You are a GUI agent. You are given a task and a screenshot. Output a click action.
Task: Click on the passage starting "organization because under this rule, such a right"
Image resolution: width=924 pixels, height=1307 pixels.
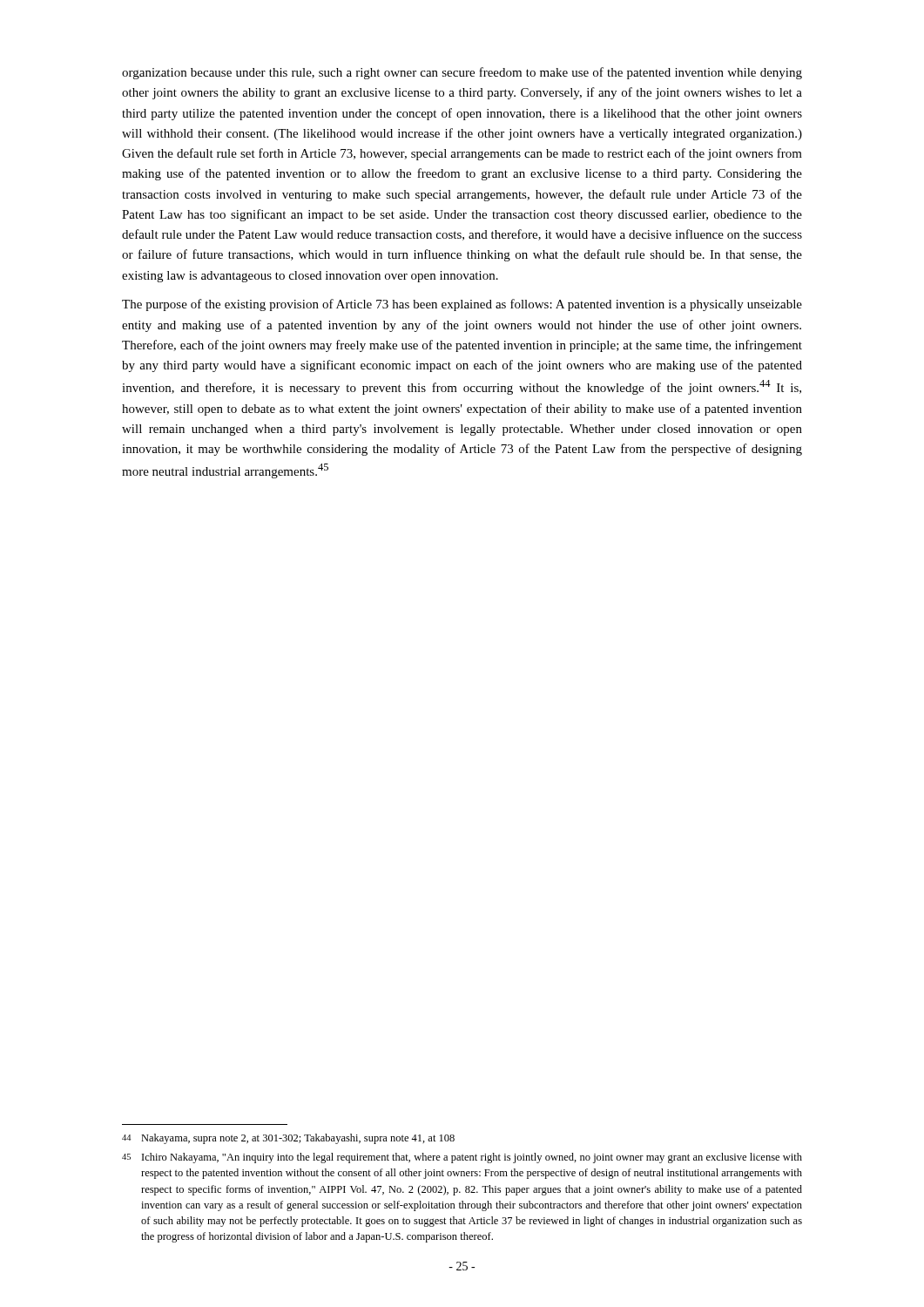tap(462, 174)
